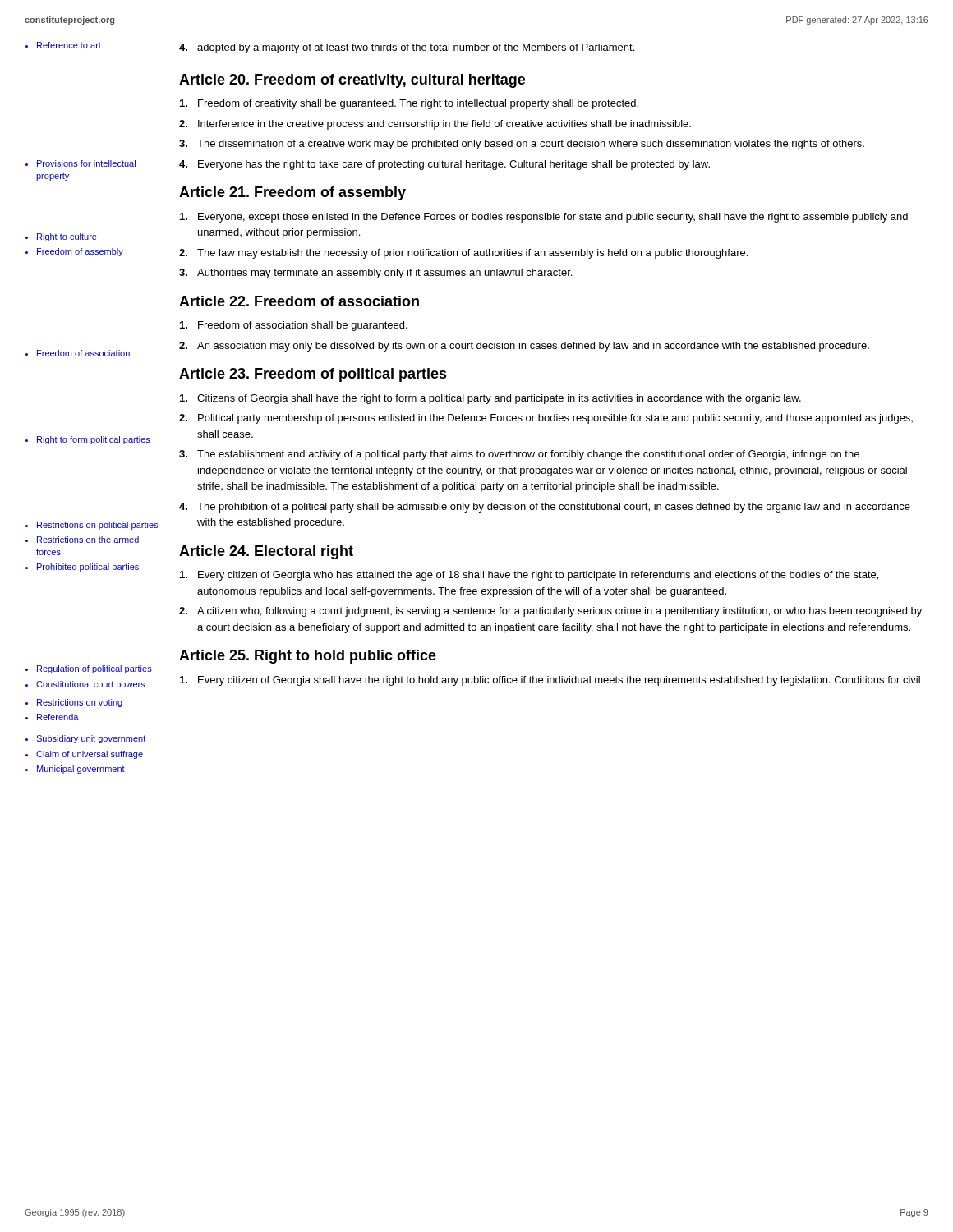Navigate to the element starting "adopted by a majority of at least"
This screenshot has width=953, height=1232.
554,47
